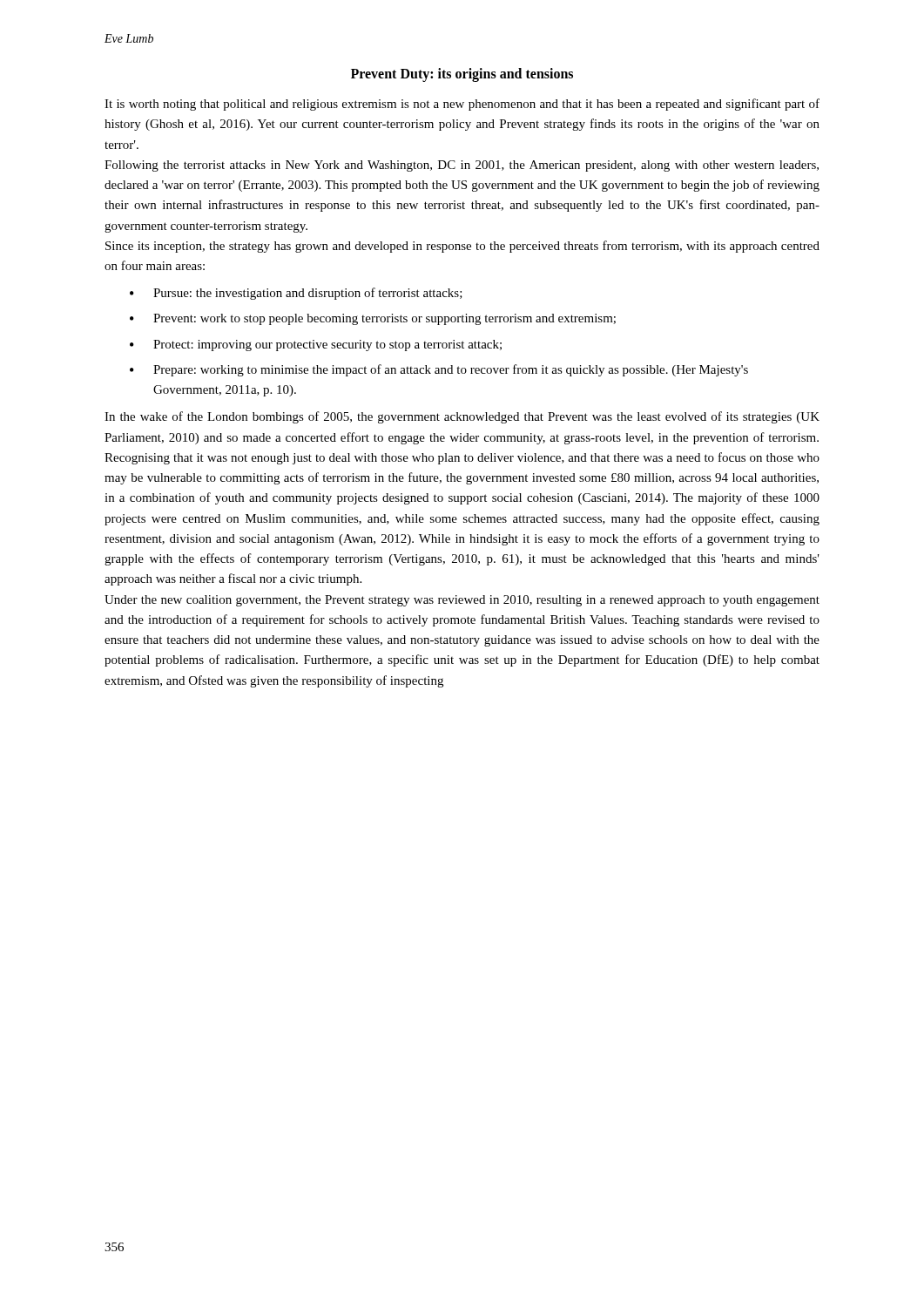Where is the passage that starts "It is worth noting"?
Image resolution: width=924 pixels, height=1307 pixels.
[462, 124]
